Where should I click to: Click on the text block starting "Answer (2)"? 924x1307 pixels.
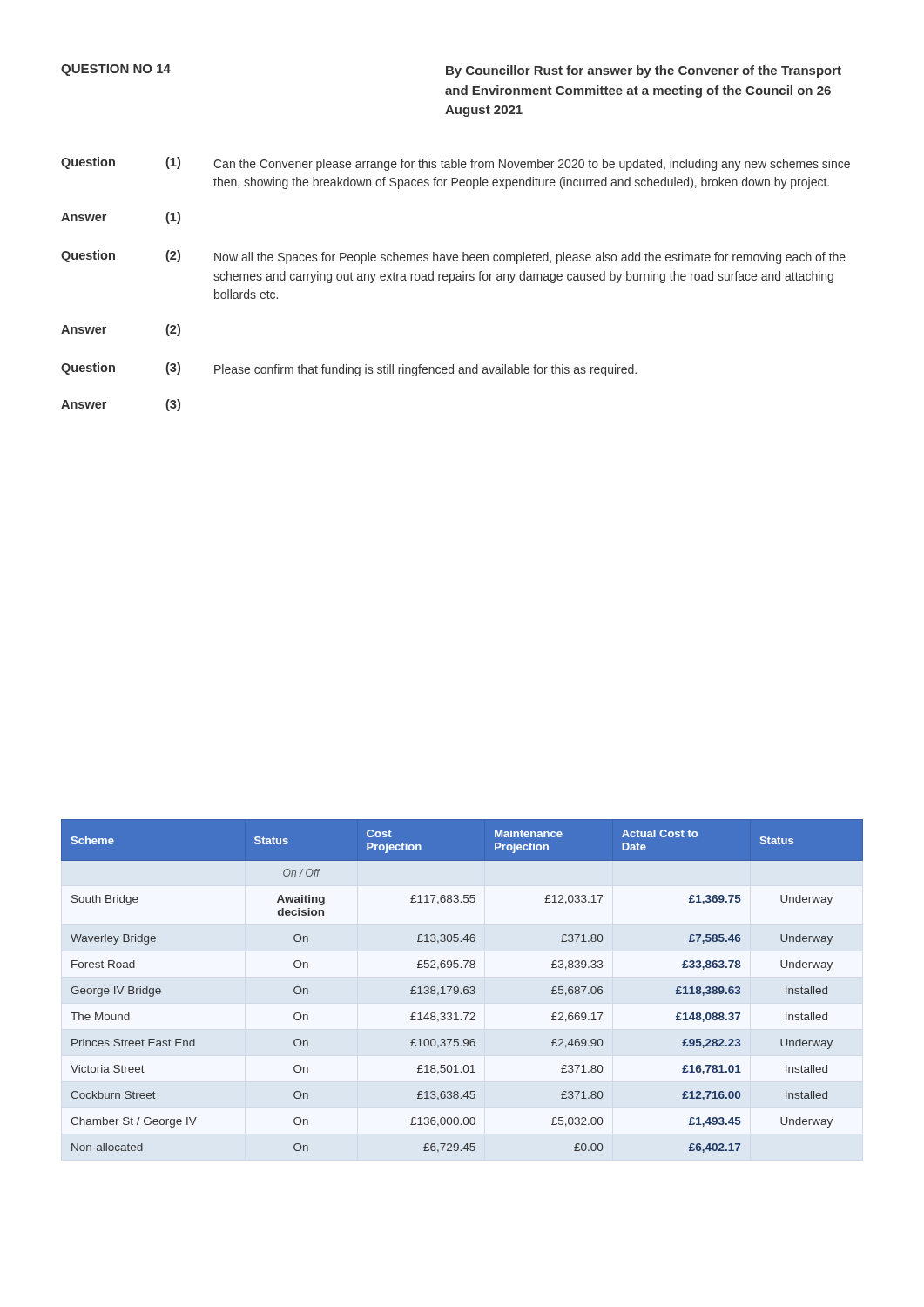click(x=93, y=330)
